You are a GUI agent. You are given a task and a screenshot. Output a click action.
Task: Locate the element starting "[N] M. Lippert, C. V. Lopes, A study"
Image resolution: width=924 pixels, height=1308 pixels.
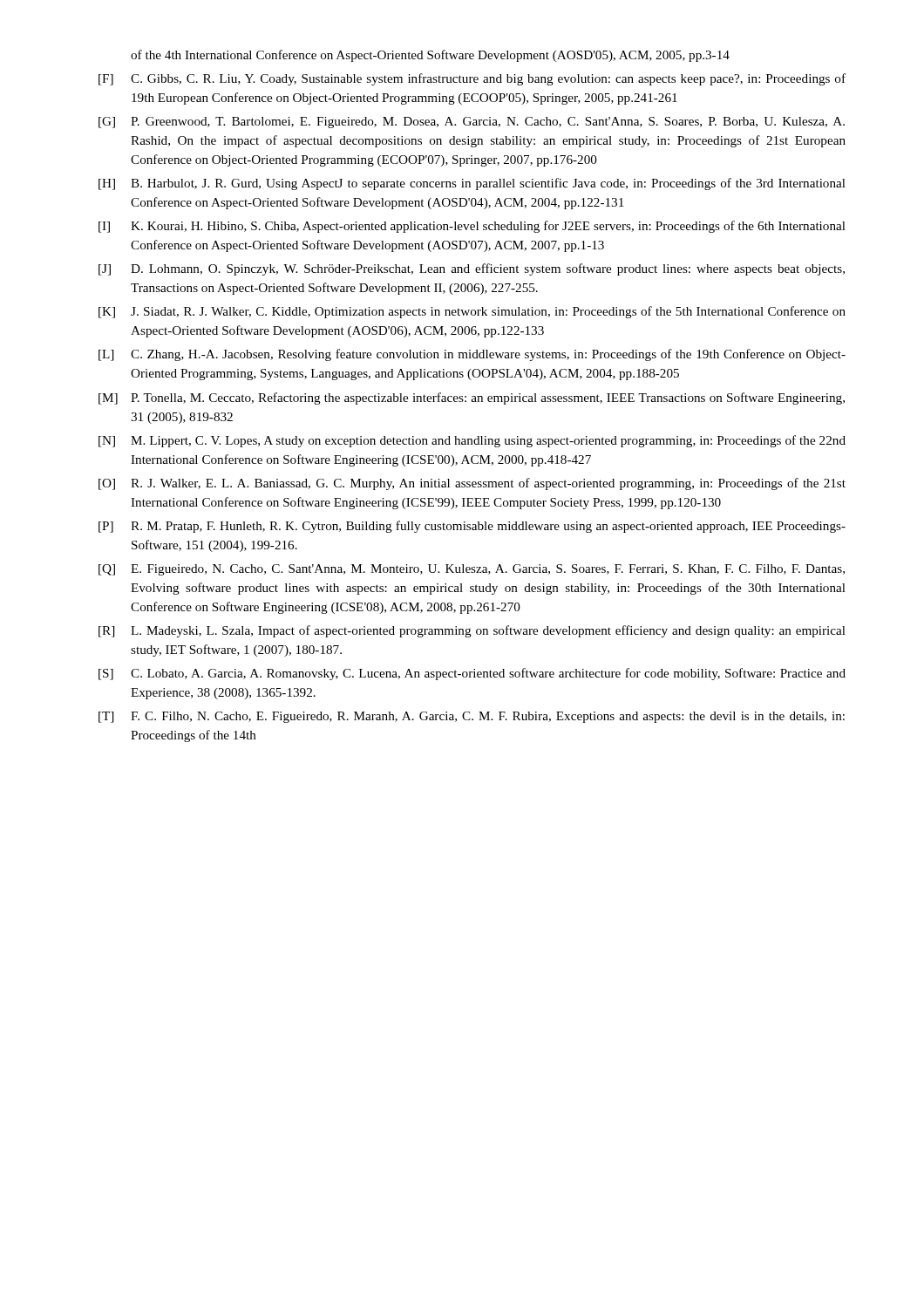(x=472, y=450)
